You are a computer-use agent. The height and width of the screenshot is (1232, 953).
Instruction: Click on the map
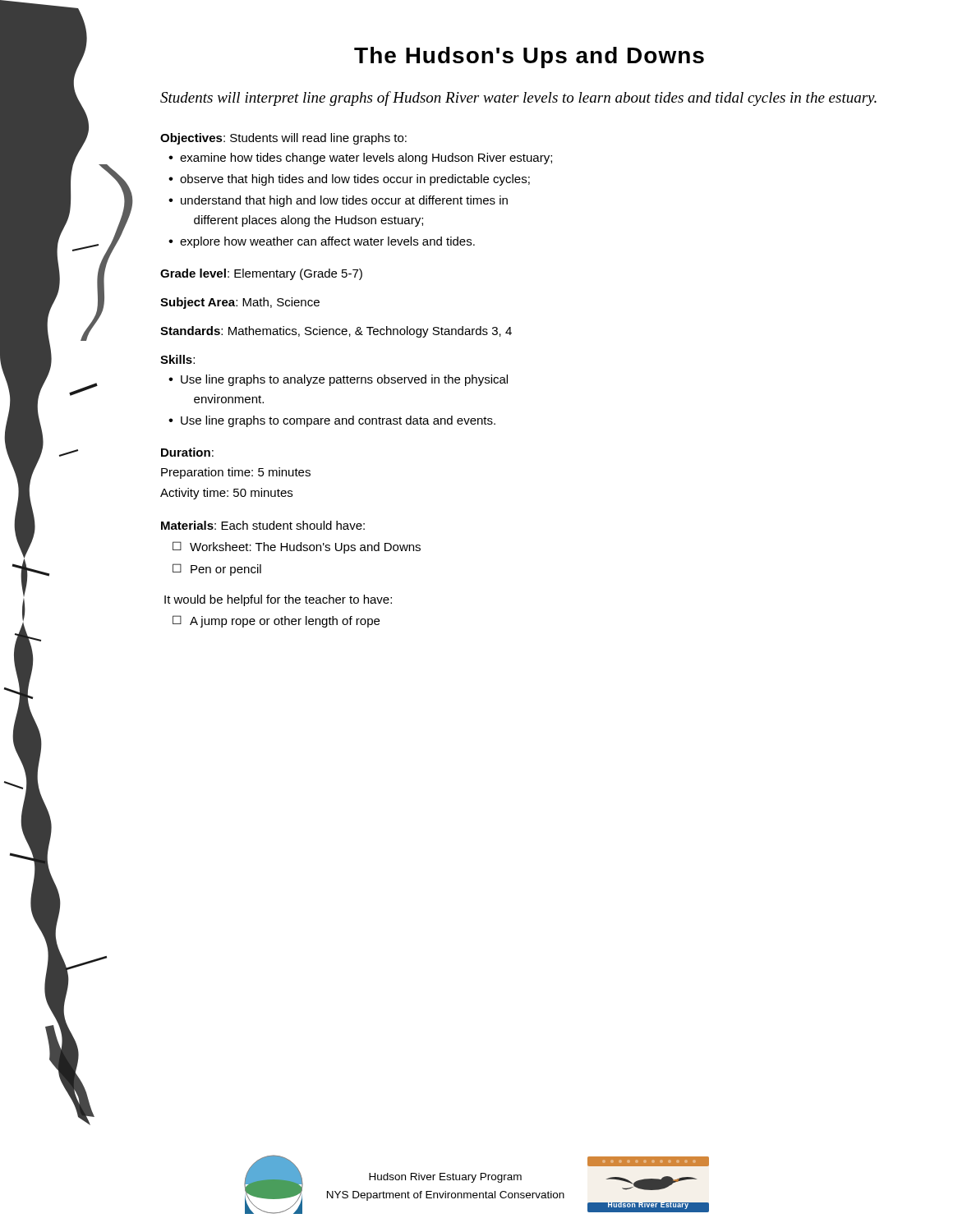click(72, 563)
